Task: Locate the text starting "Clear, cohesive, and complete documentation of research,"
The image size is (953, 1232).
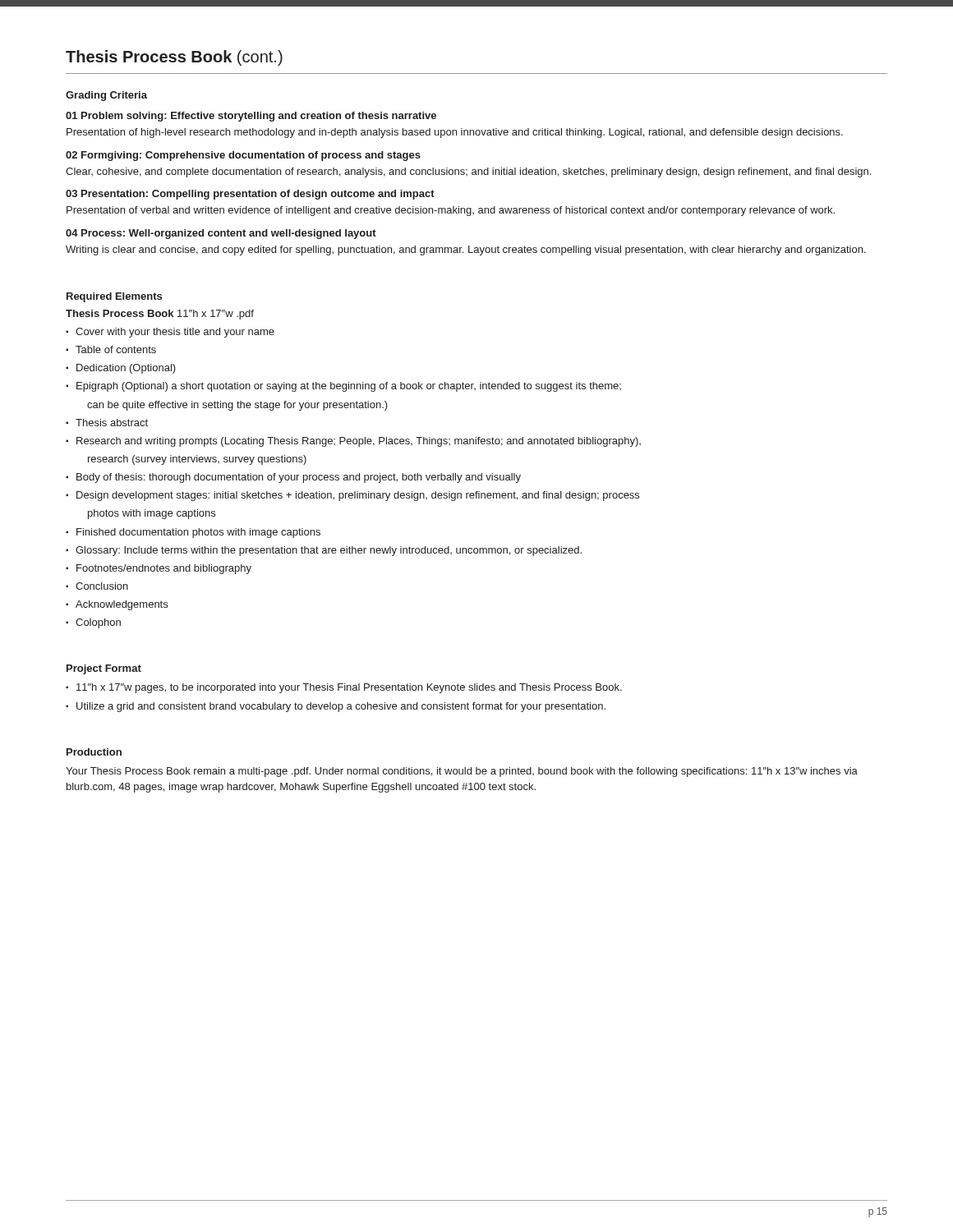Action: point(469,171)
